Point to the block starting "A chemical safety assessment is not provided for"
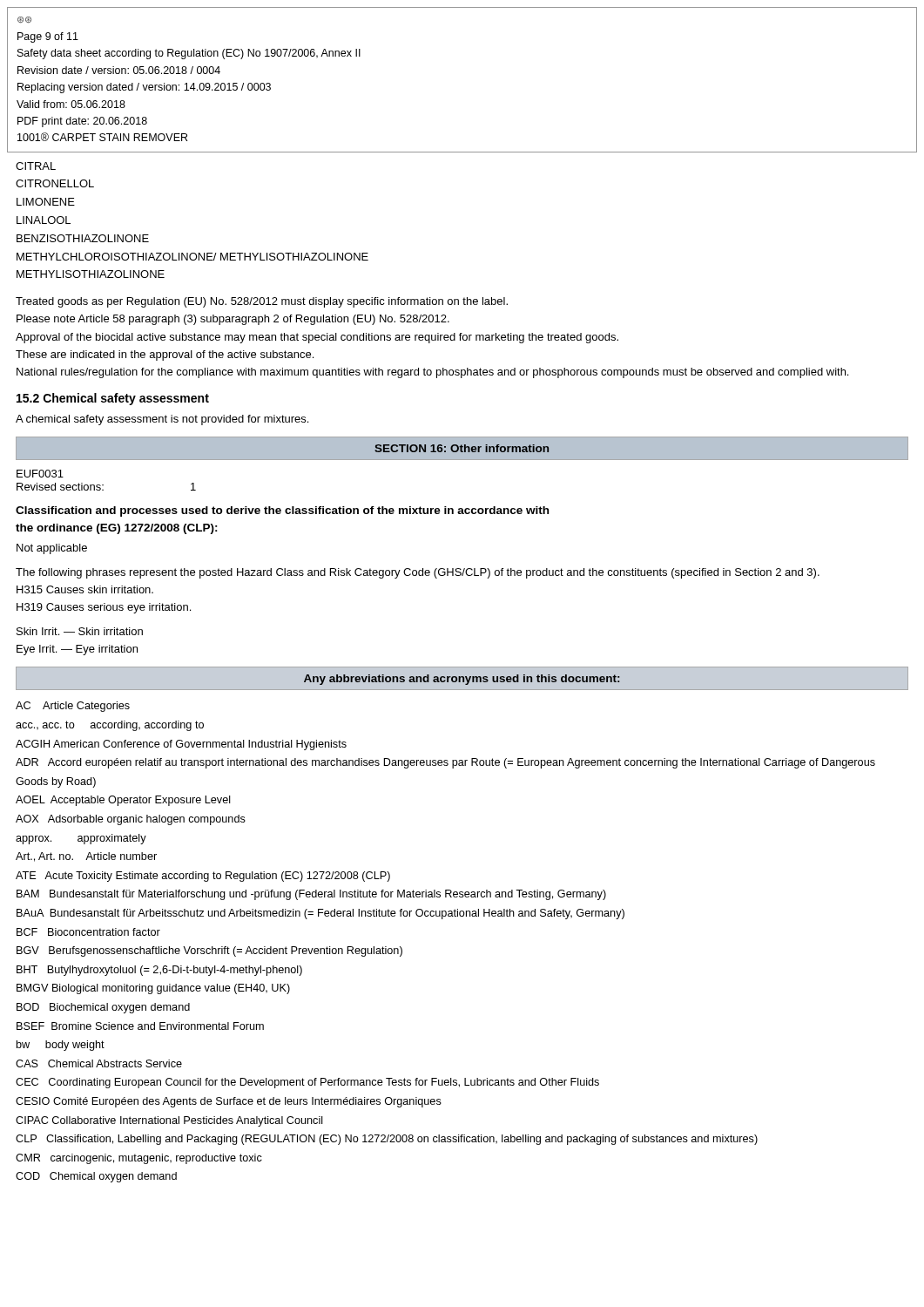The width and height of the screenshot is (924, 1307). 163,419
